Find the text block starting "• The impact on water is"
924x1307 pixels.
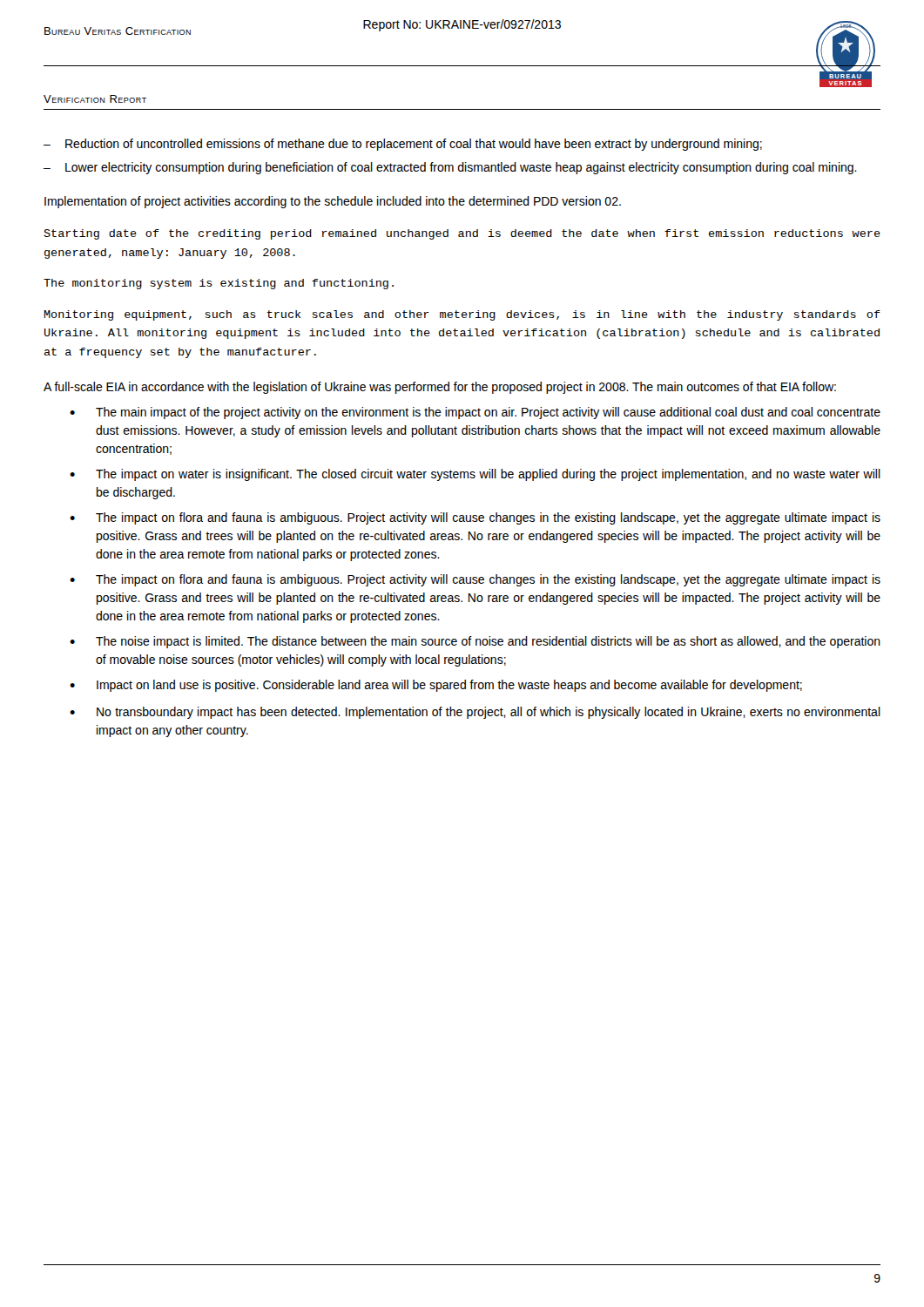(475, 483)
